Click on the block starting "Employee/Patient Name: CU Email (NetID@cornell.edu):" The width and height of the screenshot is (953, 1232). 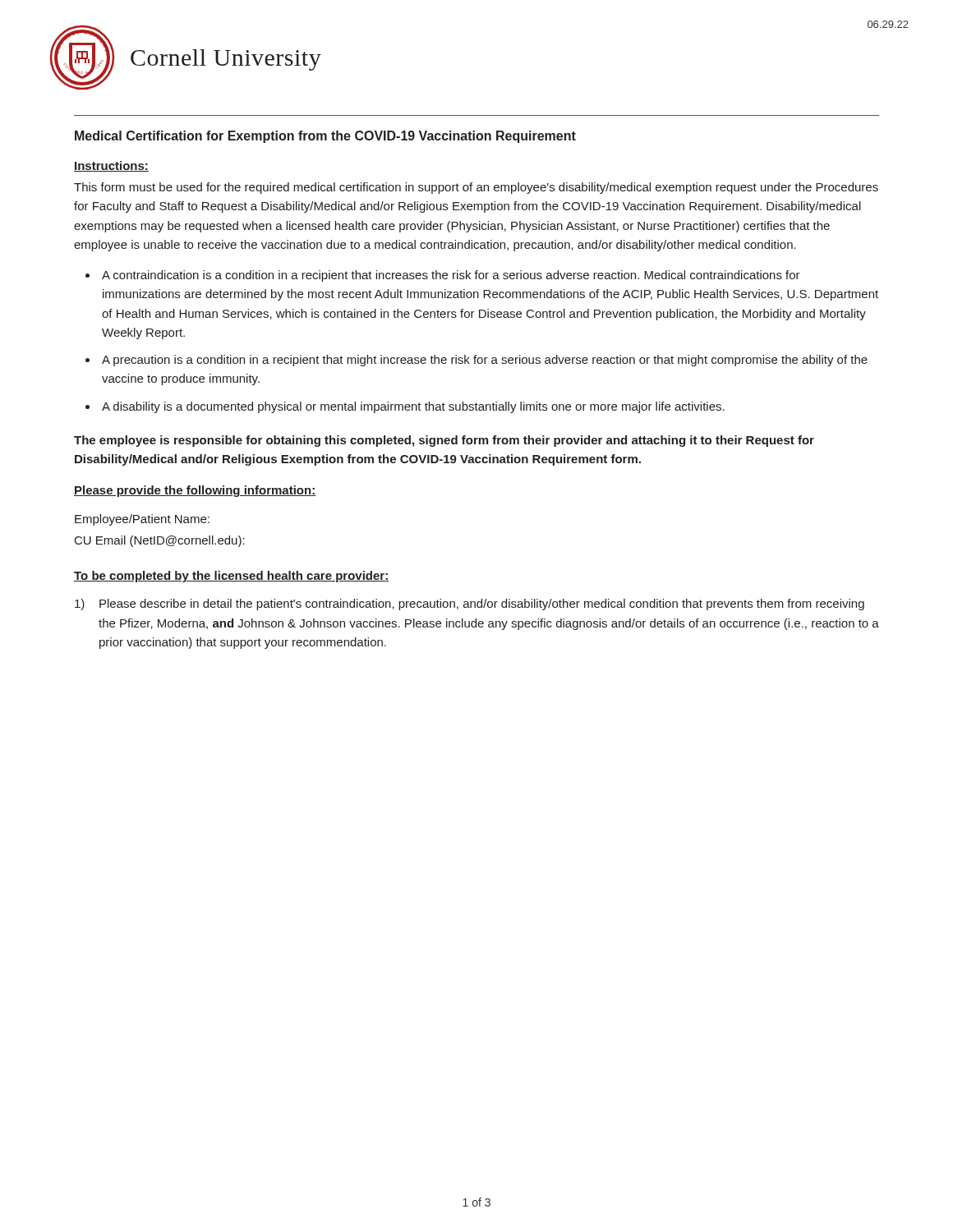[142, 520]
